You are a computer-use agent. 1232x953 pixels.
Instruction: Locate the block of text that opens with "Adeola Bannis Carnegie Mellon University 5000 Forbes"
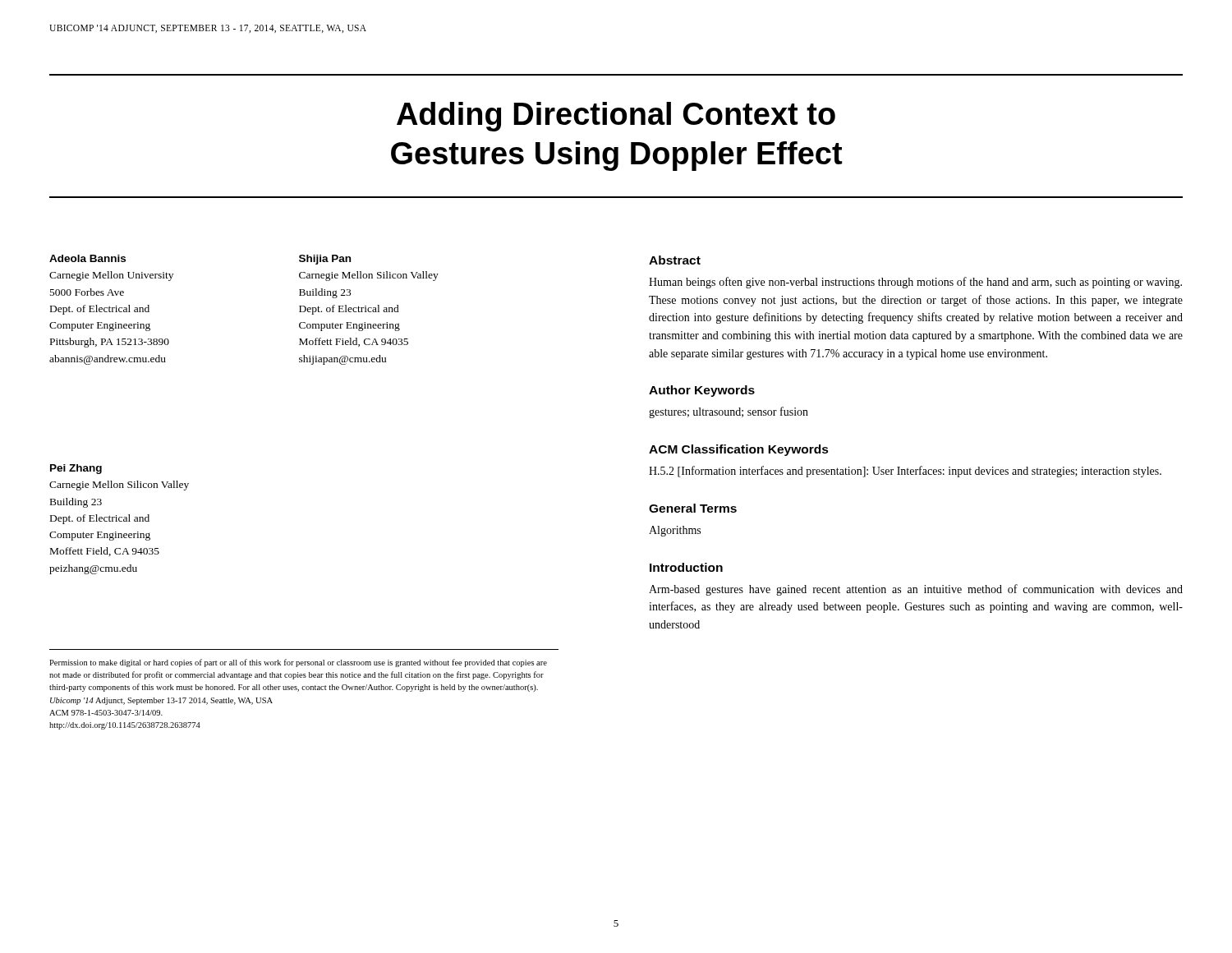[x=160, y=307]
